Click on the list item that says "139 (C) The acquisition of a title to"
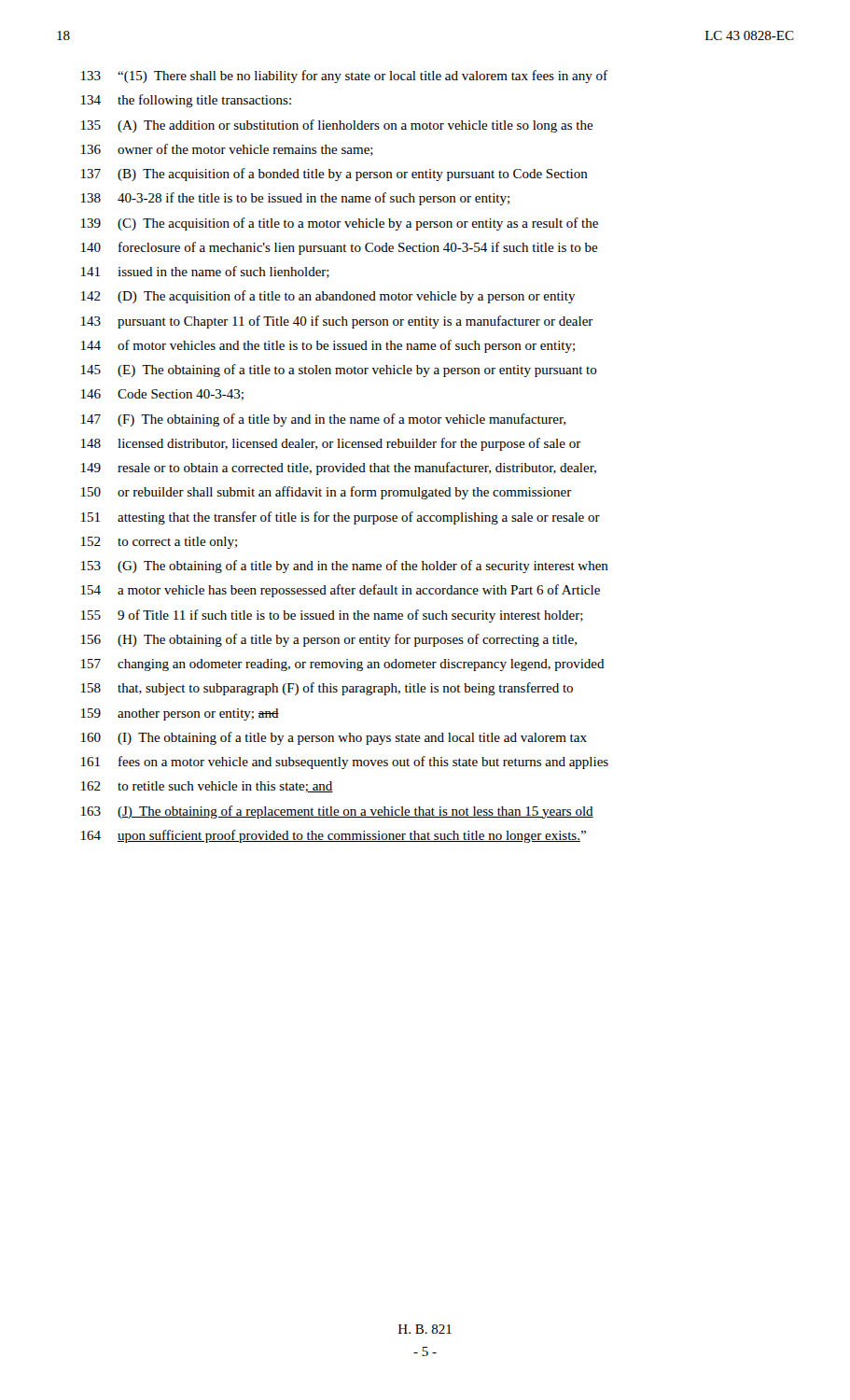Image resolution: width=850 pixels, height=1400 pixels. pos(425,223)
